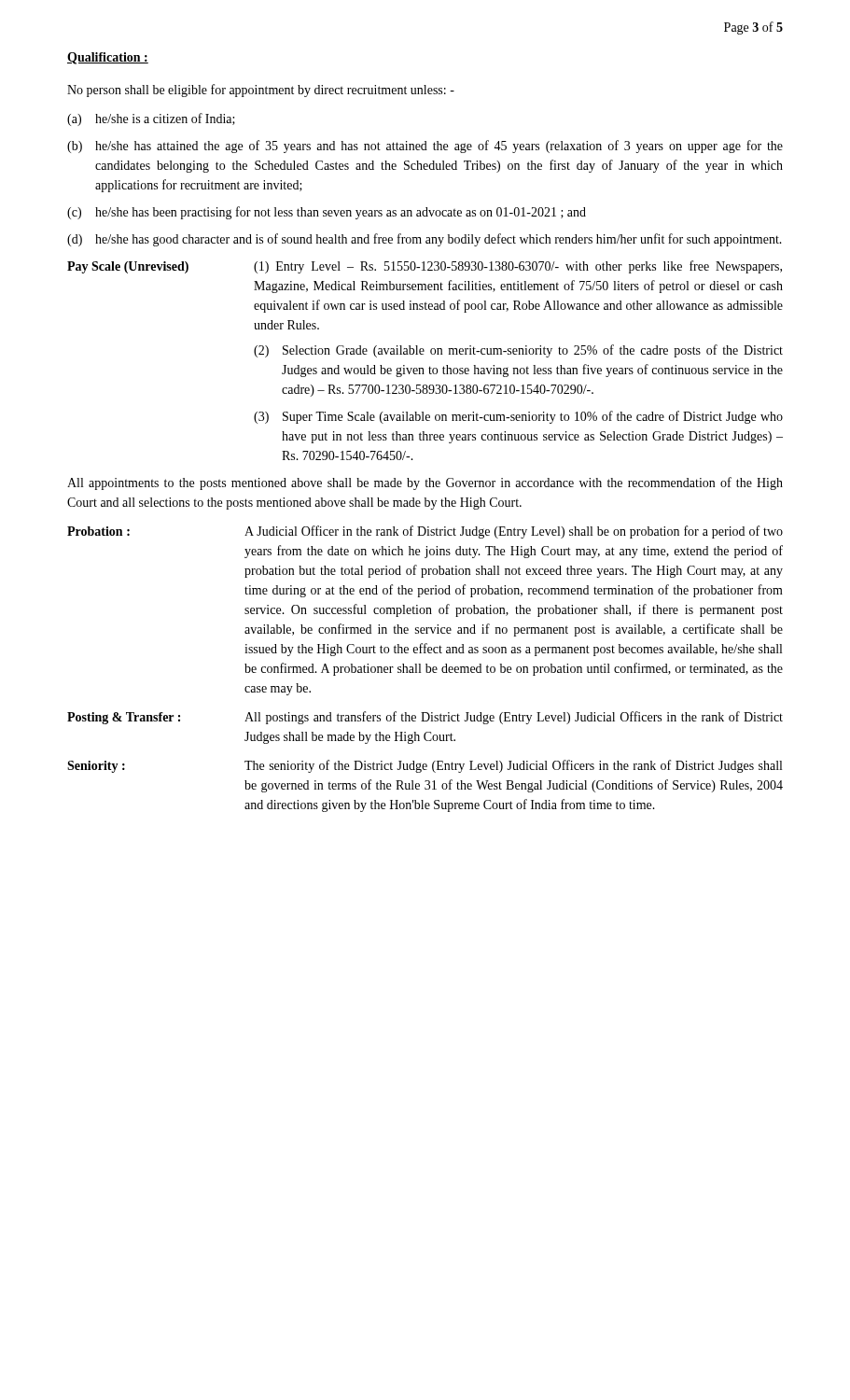Locate the passage starting "Pay Scale (Unrevised)"
Screen dimensions: 1400x850
coord(425,296)
